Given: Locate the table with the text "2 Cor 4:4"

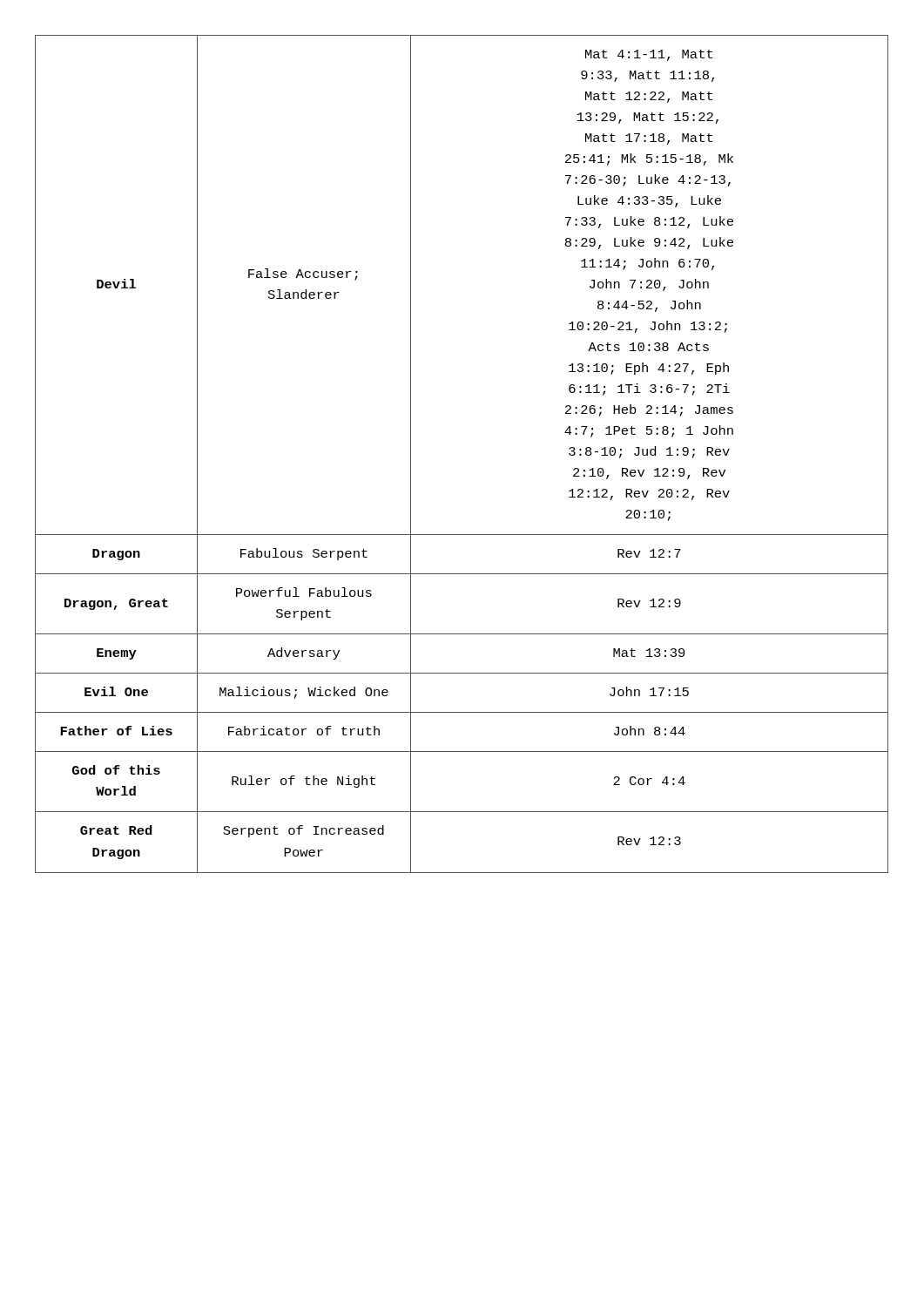Looking at the screenshot, I should coord(462,454).
